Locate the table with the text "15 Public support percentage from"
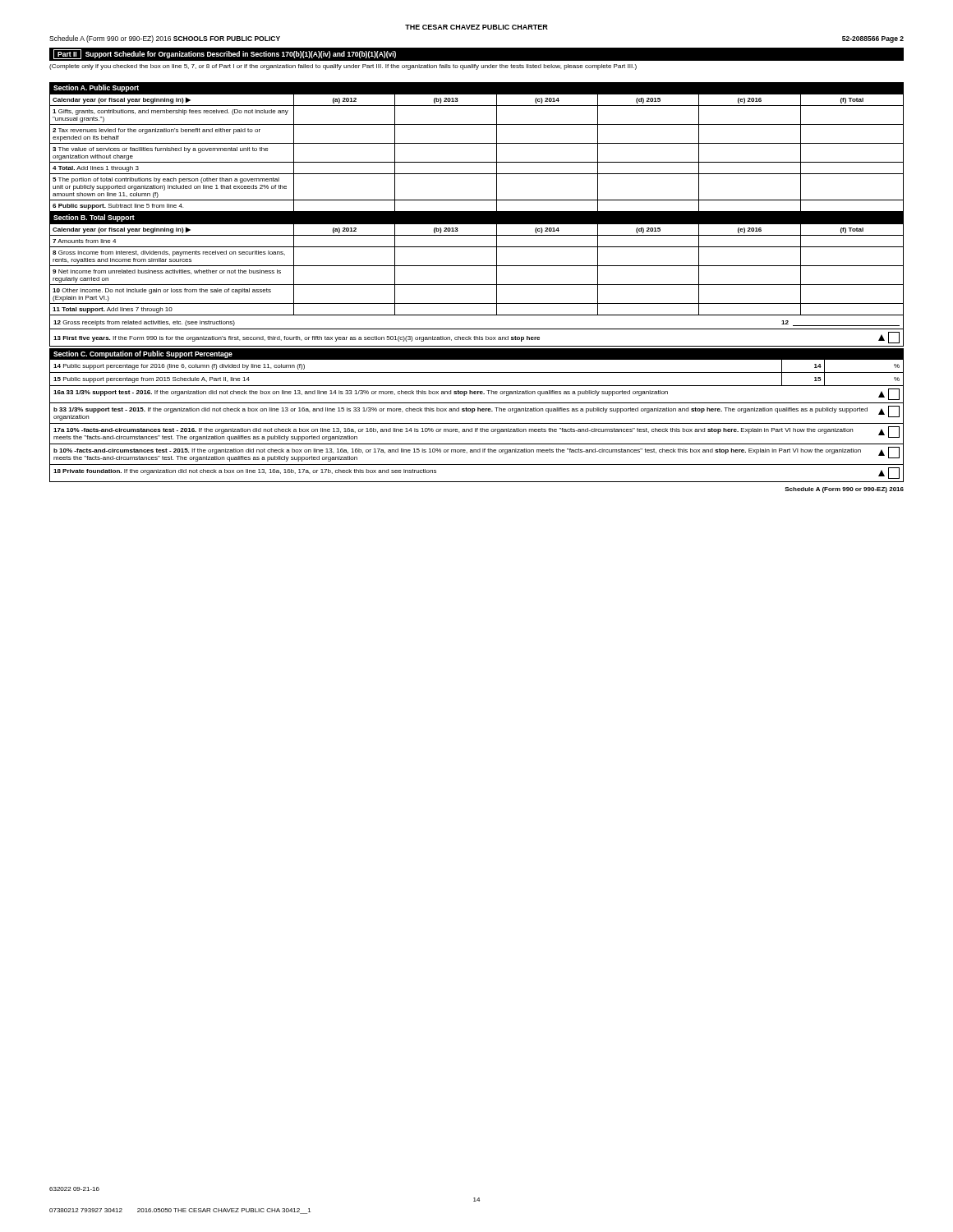Viewport: 953px width, 1232px height. [x=476, y=373]
